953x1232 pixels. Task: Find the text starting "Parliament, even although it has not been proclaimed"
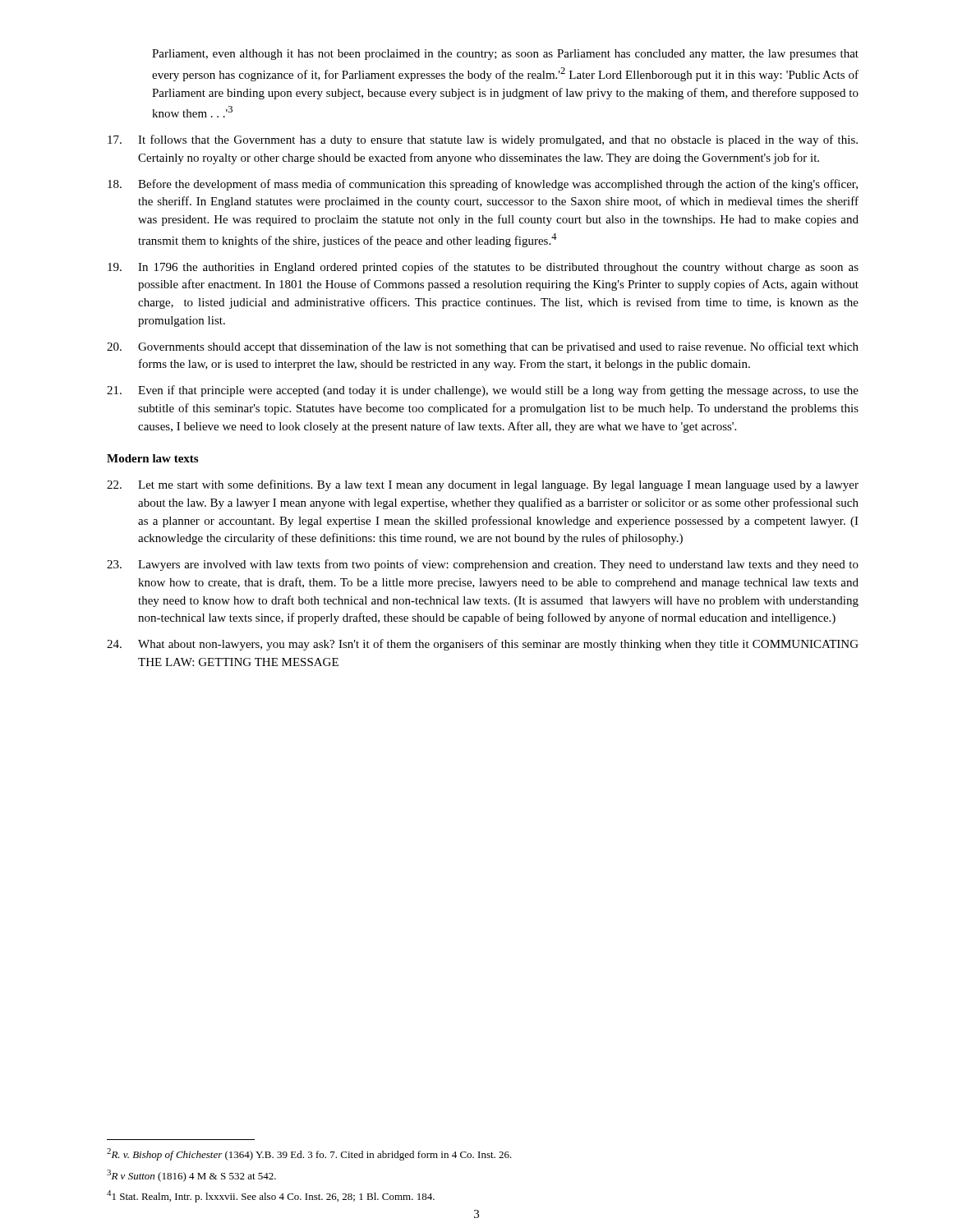tap(505, 83)
